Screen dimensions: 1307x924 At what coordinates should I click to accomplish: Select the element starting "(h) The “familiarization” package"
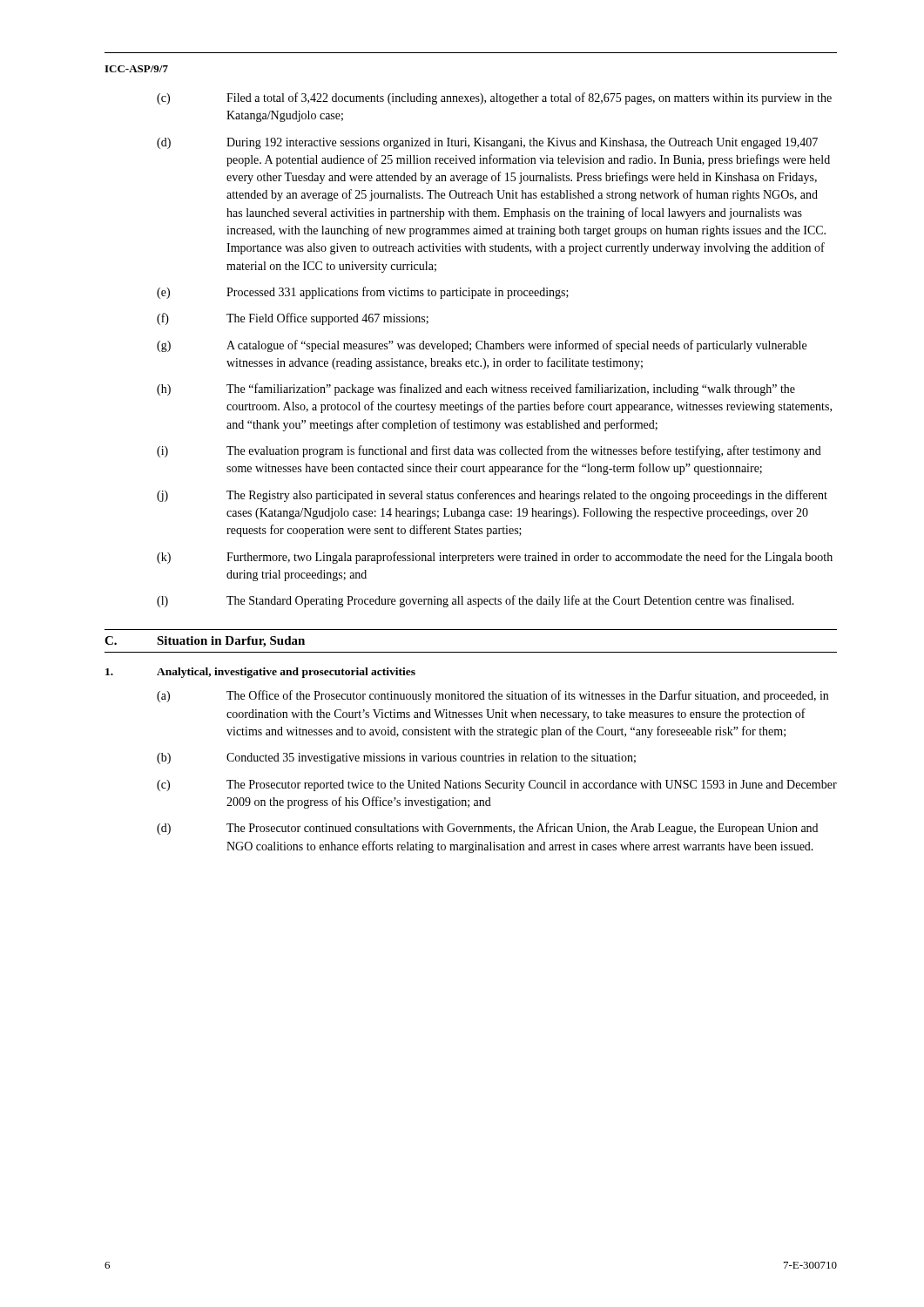pyautogui.click(x=471, y=407)
